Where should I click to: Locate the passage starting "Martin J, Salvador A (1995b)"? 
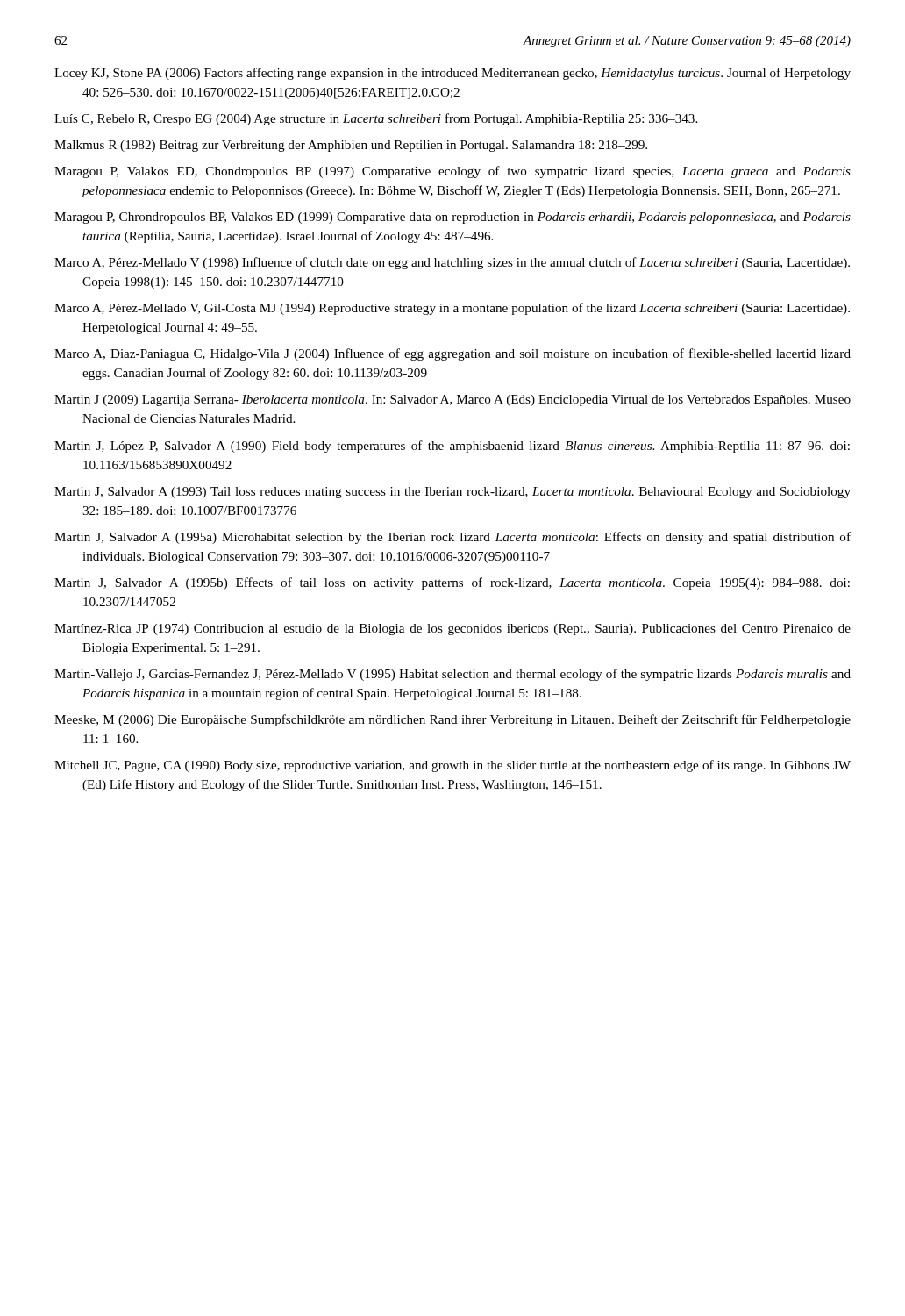coord(452,592)
